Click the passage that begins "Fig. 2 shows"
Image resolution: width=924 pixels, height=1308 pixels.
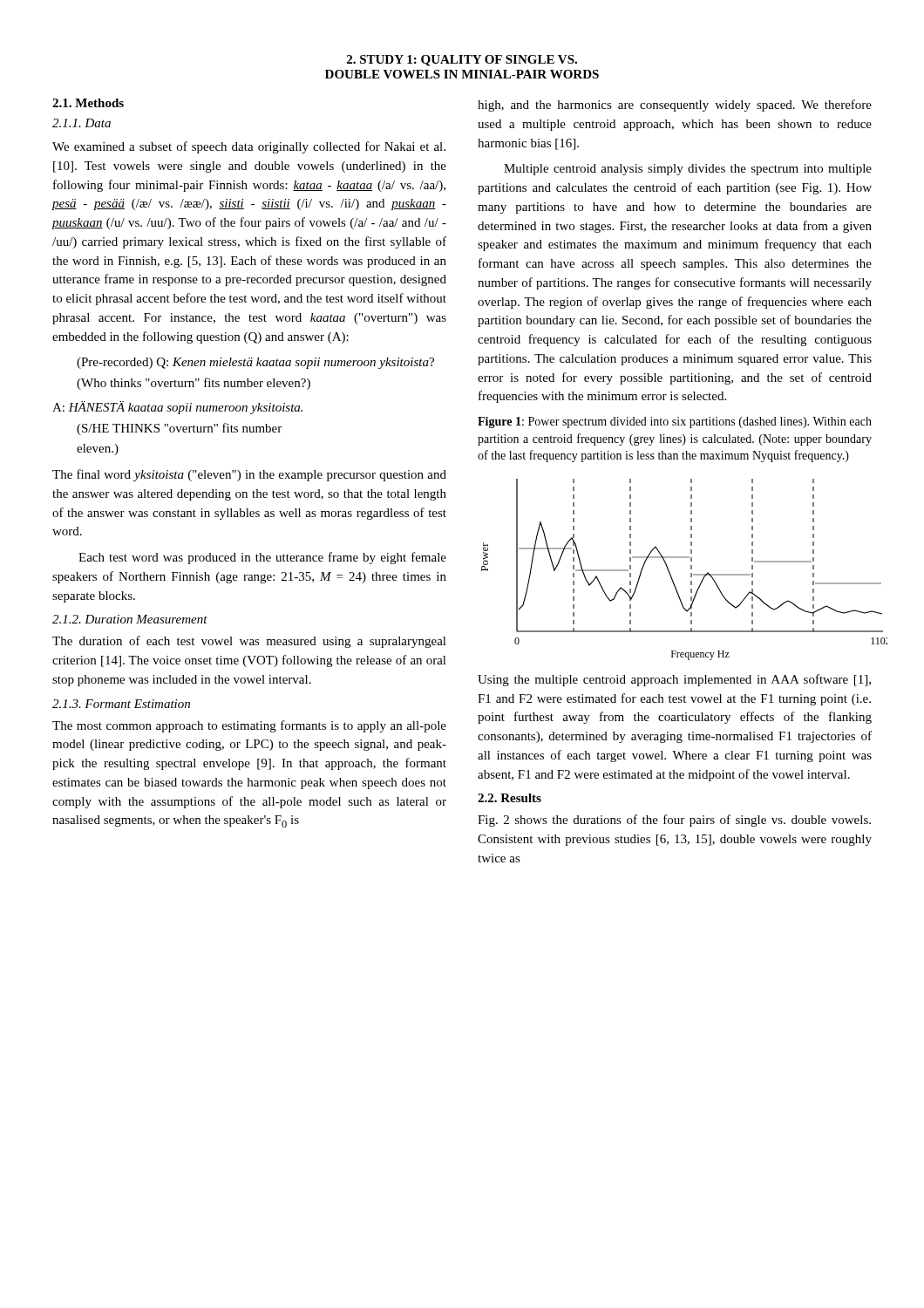pos(675,840)
